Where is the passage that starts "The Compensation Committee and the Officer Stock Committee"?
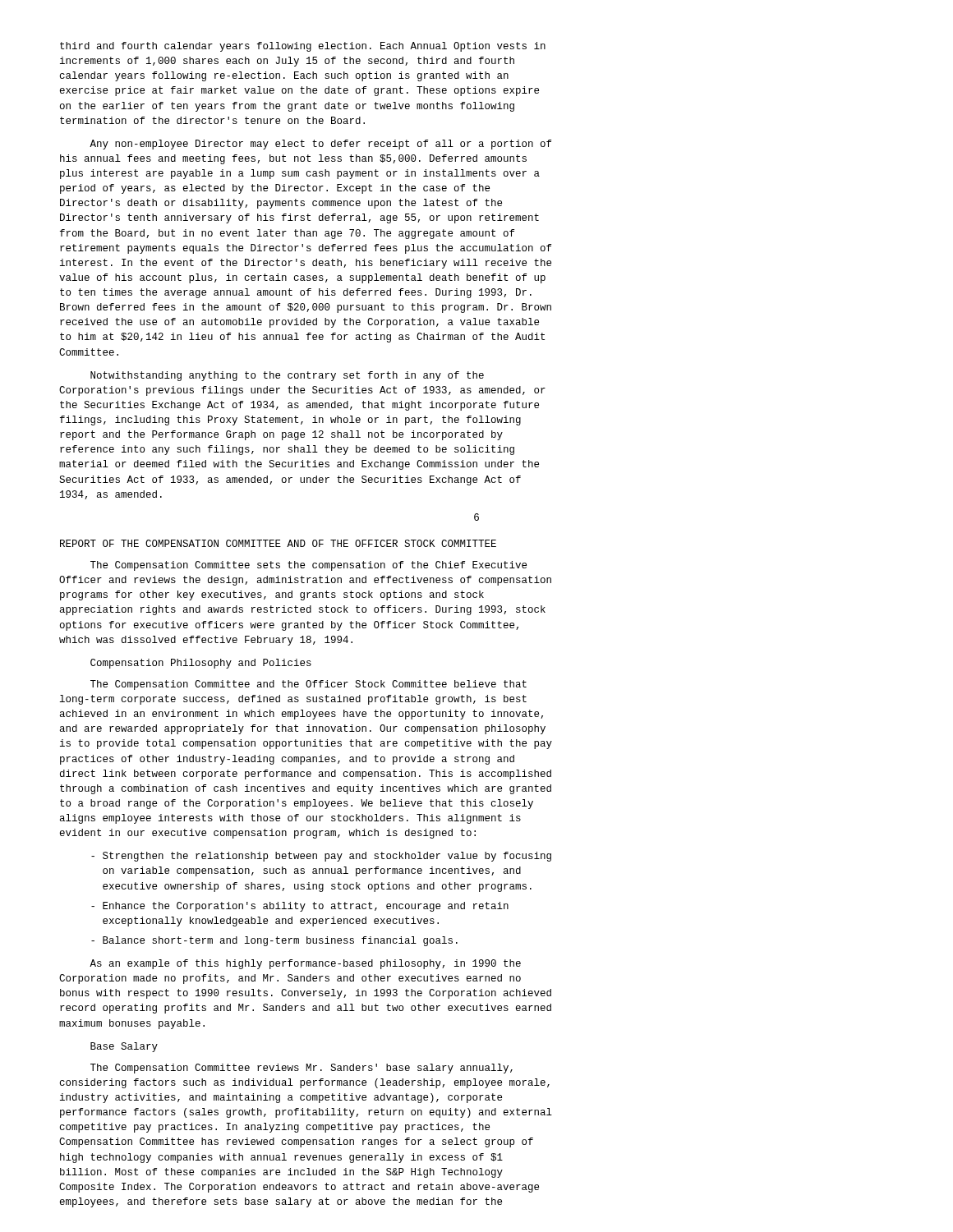The width and height of the screenshot is (953, 1232). (x=306, y=759)
